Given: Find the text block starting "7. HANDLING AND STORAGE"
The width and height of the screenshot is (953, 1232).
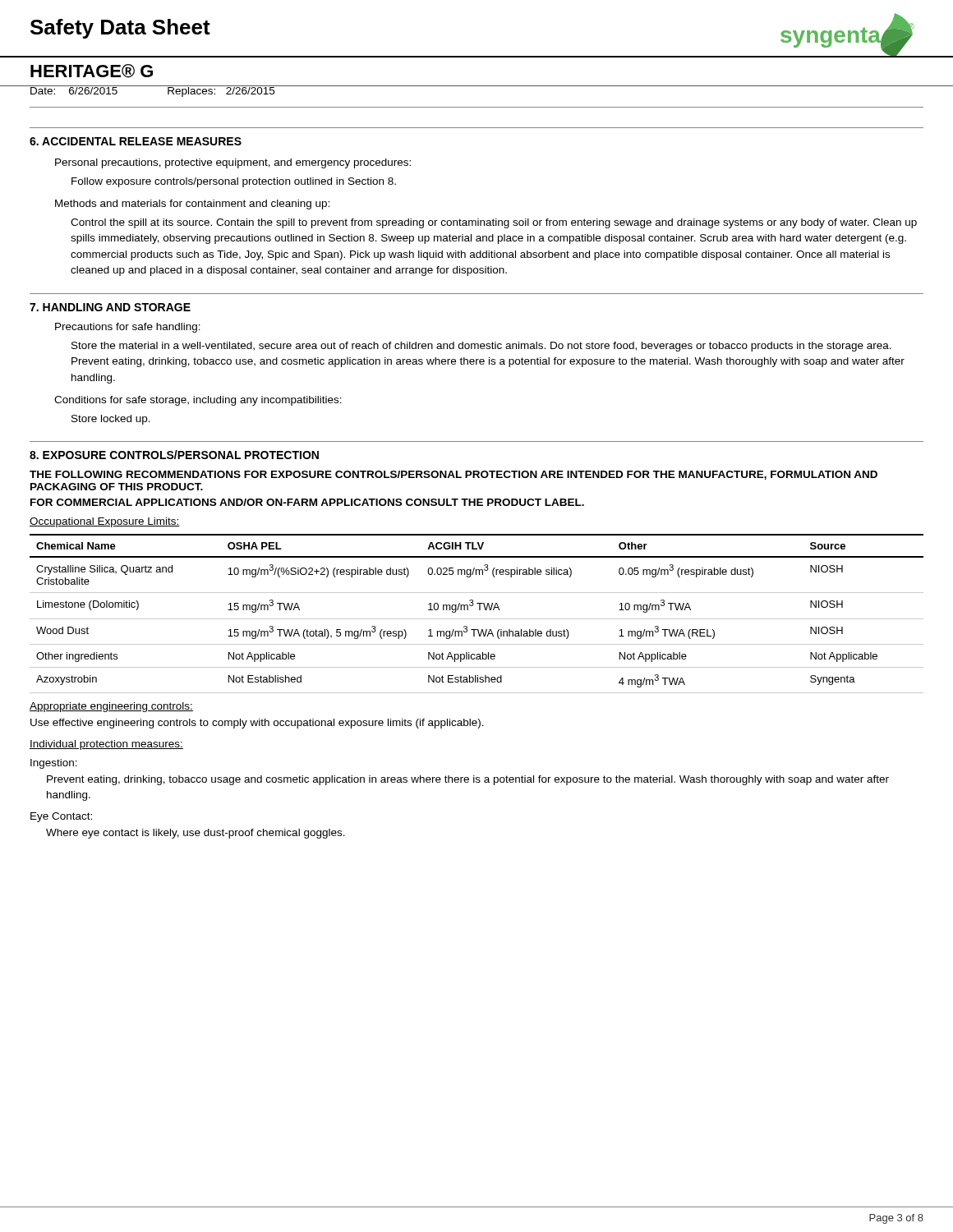Looking at the screenshot, I should (110, 307).
